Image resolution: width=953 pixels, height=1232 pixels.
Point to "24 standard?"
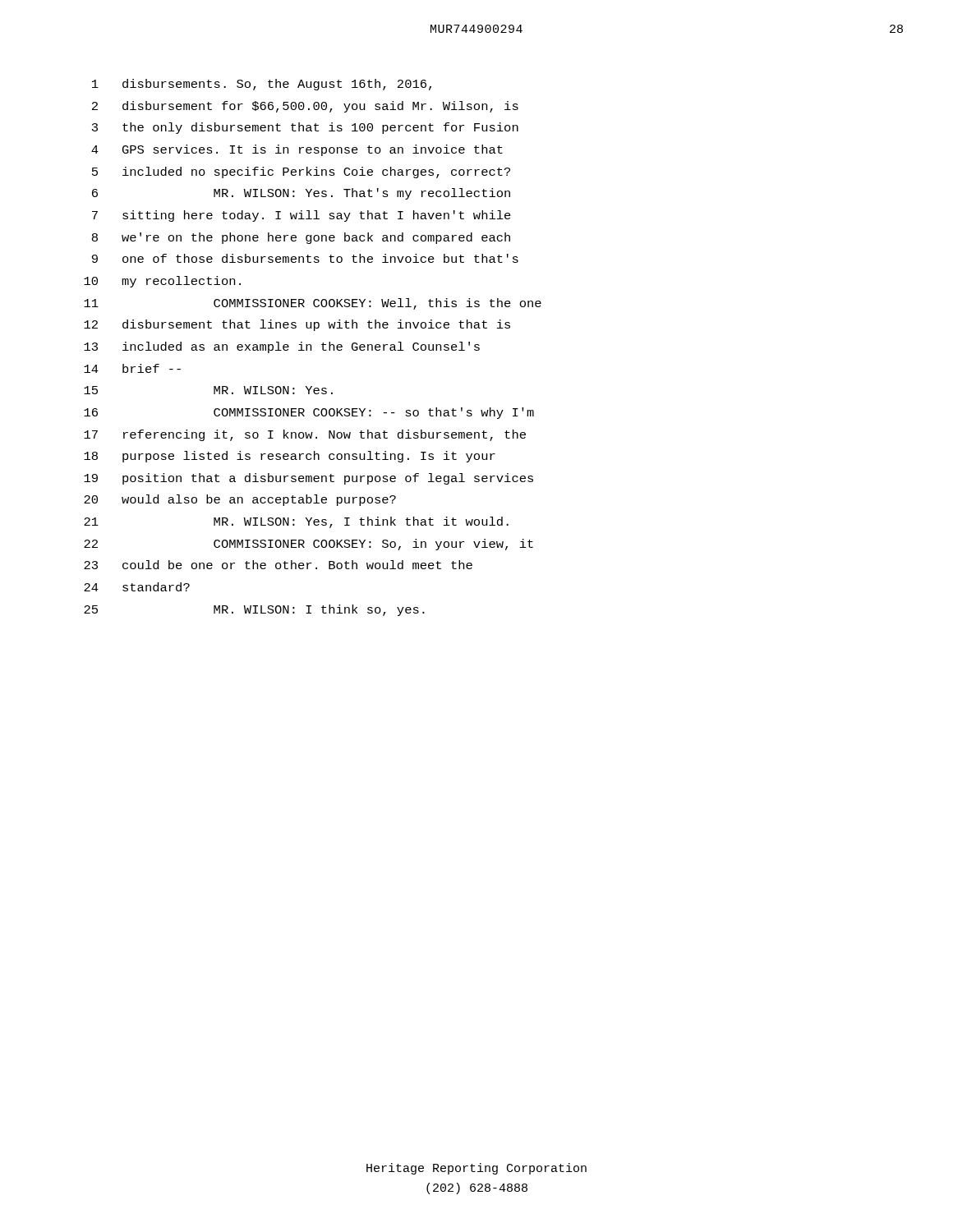coord(137,587)
